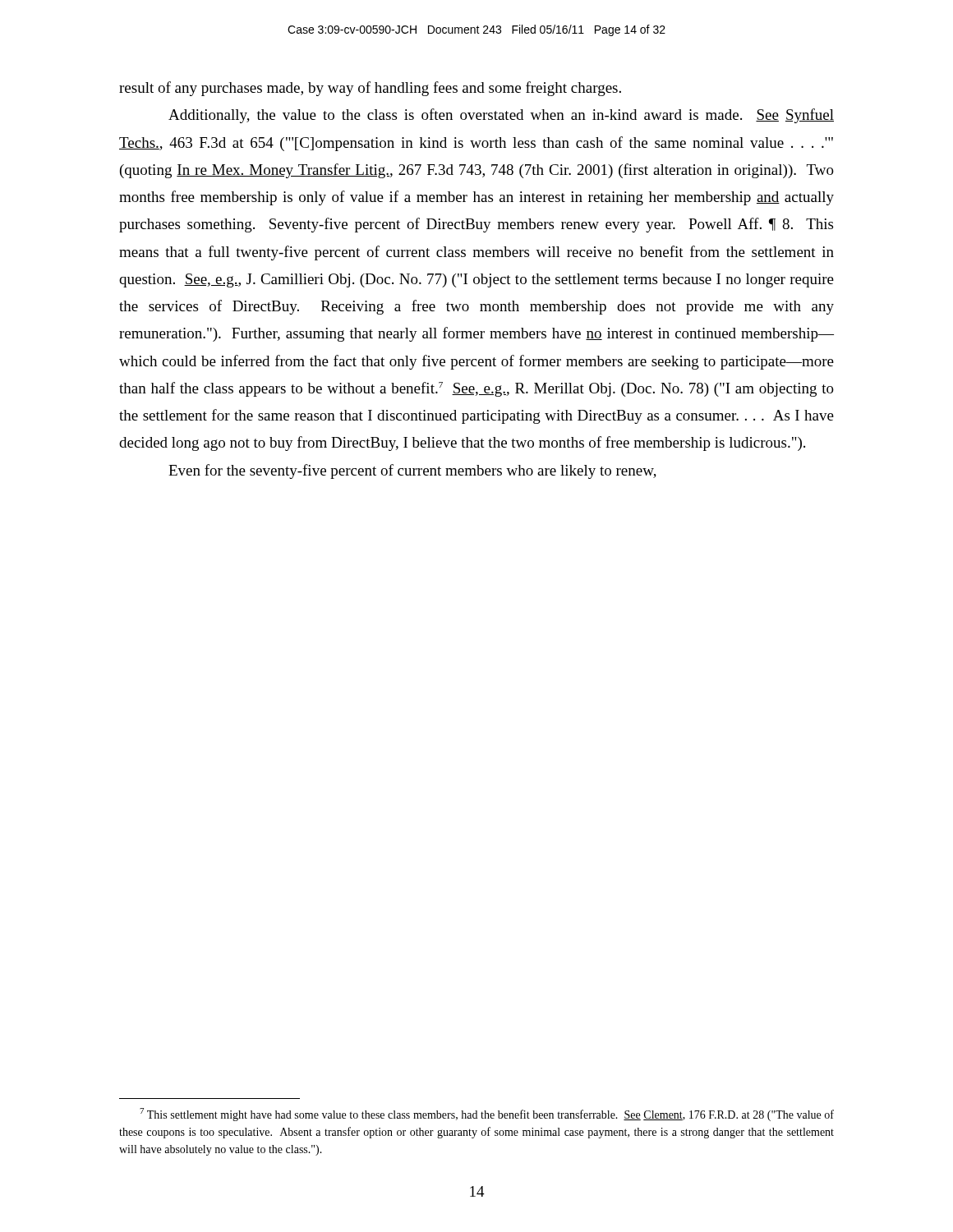Screen dimensions: 1232x953
Task: Click on the text starting "Even for the seventy-five"
Action: pos(413,470)
